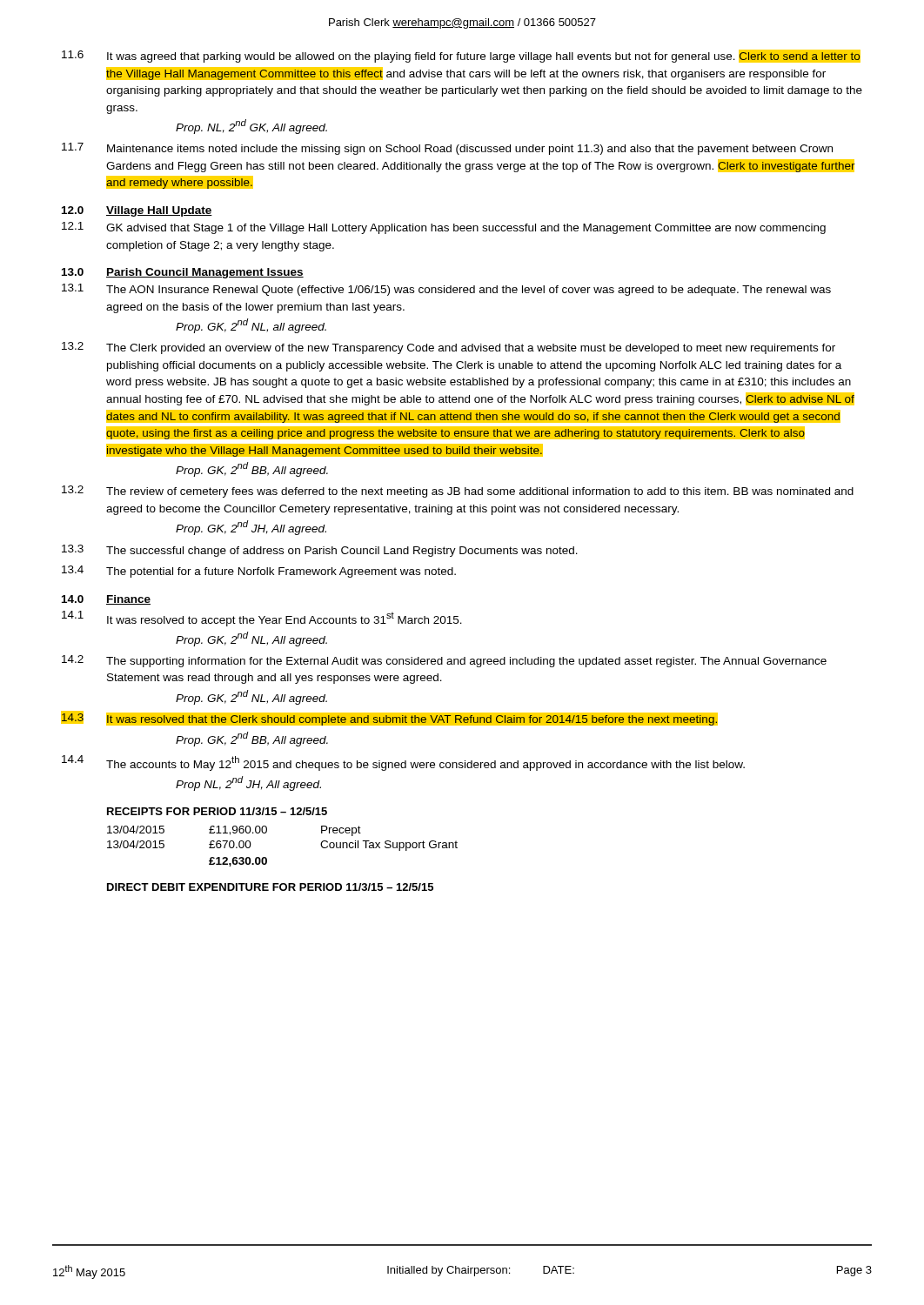Locate the list item with the text "13.4 The potential for"
The image size is (924, 1305).
[x=462, y=571]
